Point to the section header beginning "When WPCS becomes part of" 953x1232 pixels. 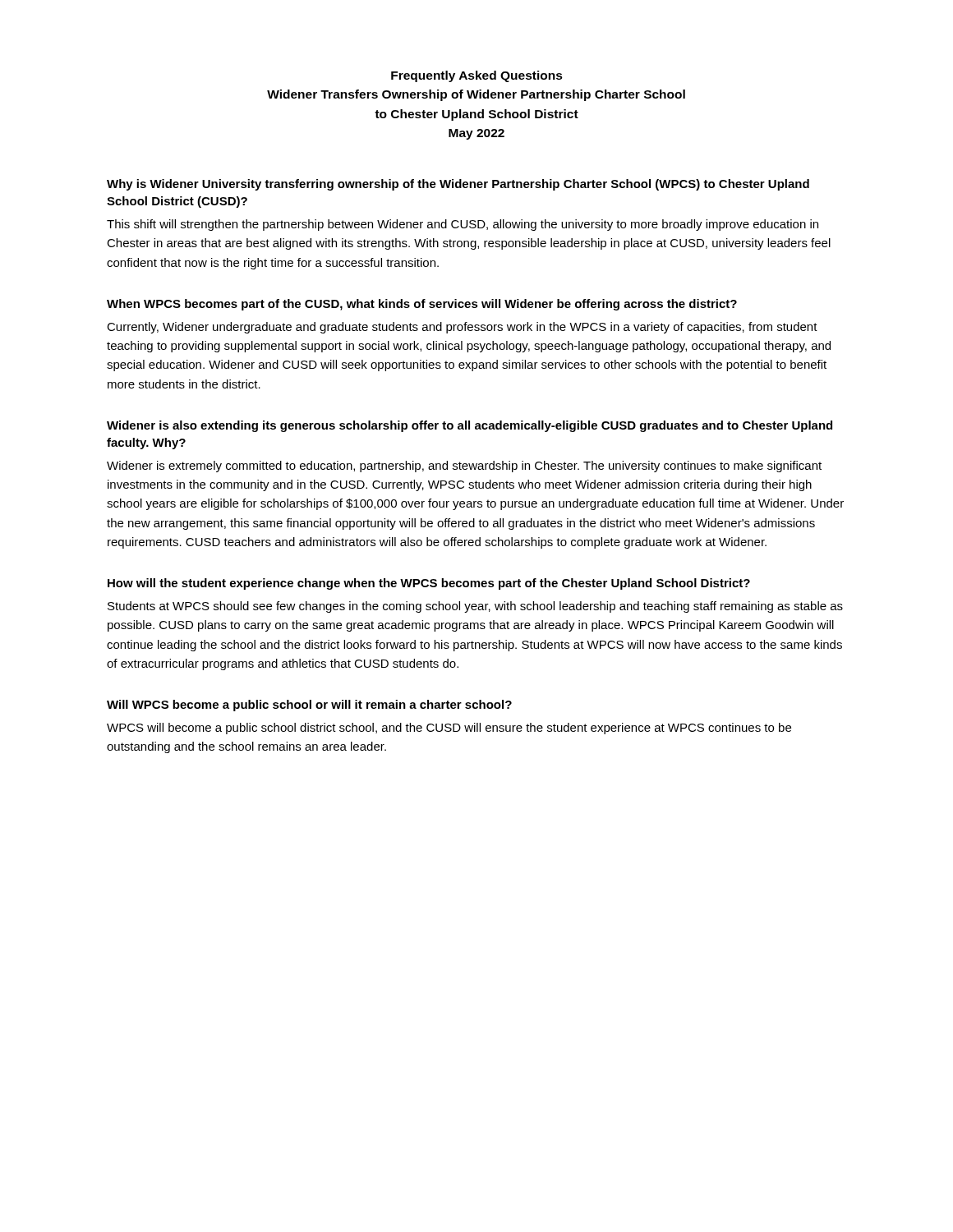(x=476, y=344)
